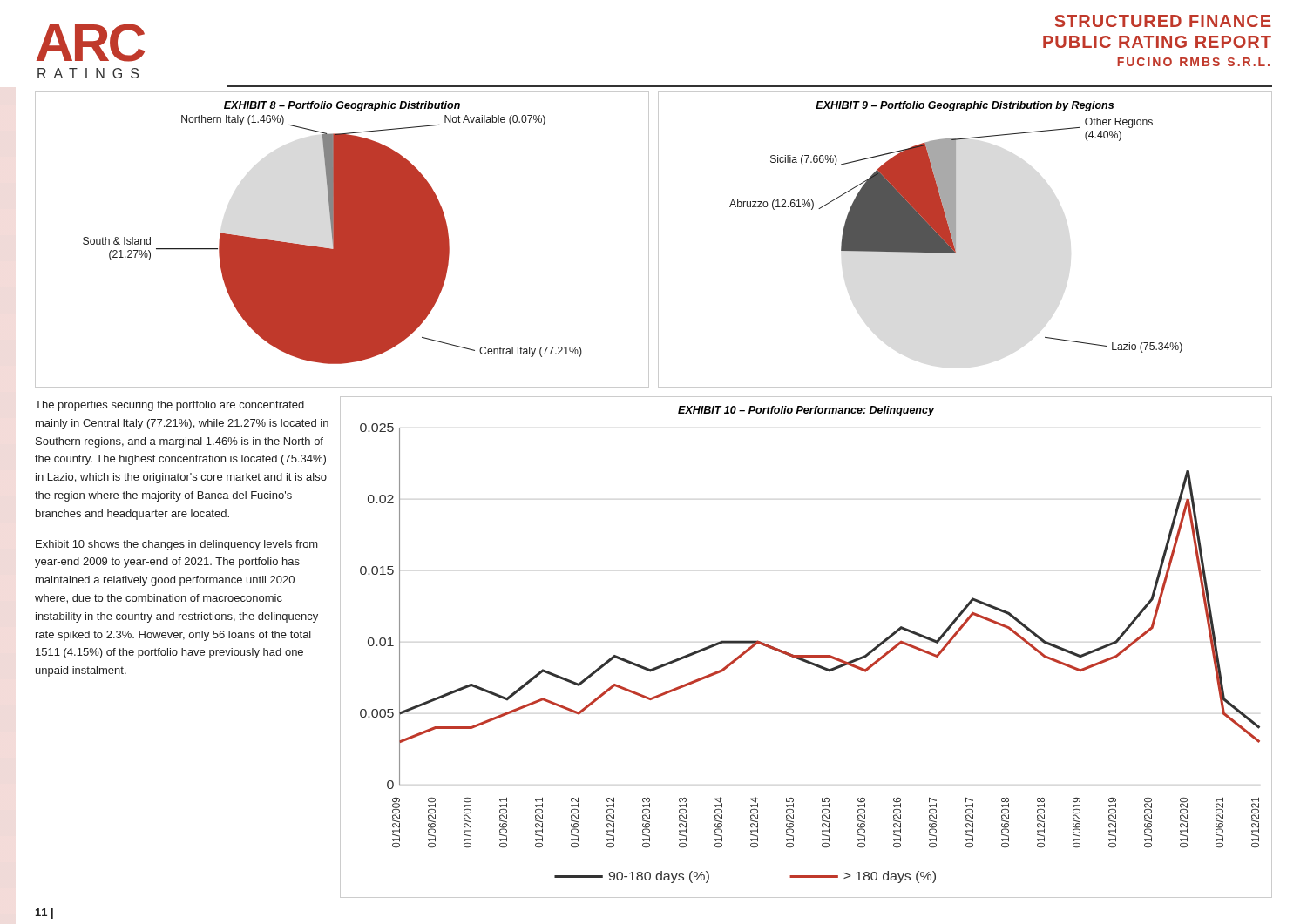The image size is (1307, 924).
Task: Select the passage starting "The properties securing the portfolio are"
Action: point(183,538)
